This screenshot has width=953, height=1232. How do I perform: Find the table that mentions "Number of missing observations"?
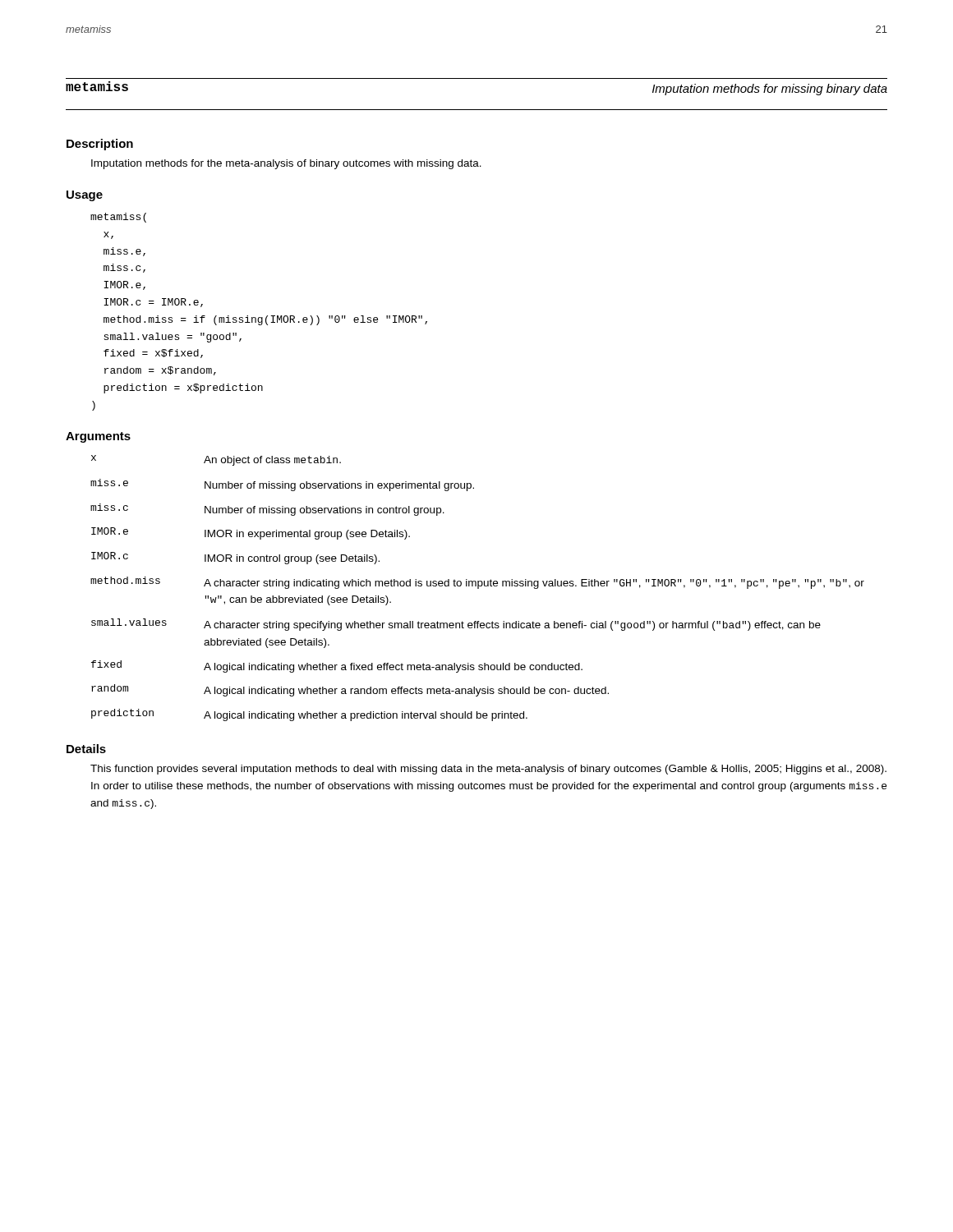coord(476,588)
